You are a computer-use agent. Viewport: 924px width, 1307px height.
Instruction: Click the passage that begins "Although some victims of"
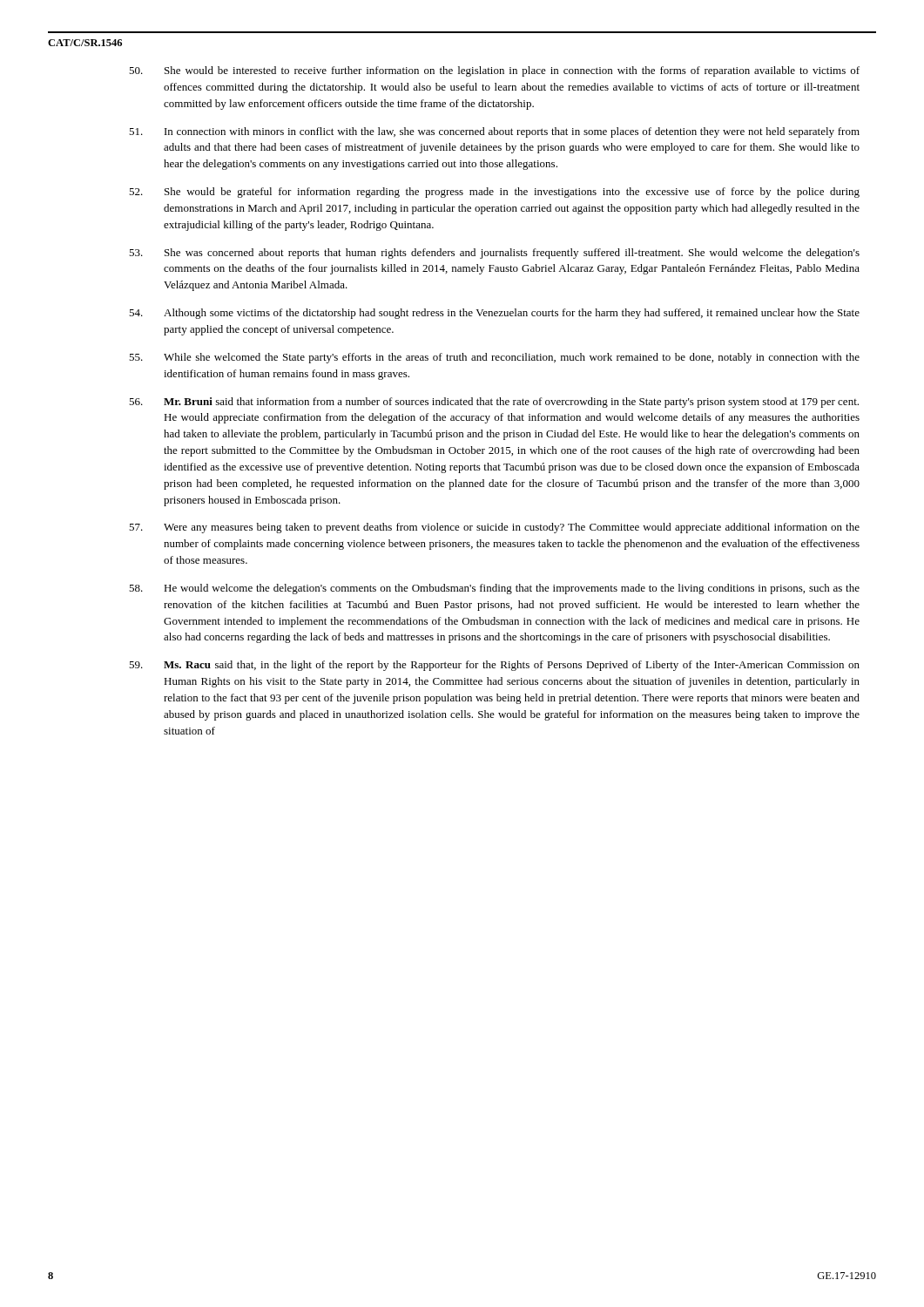(x=494, y=321)
